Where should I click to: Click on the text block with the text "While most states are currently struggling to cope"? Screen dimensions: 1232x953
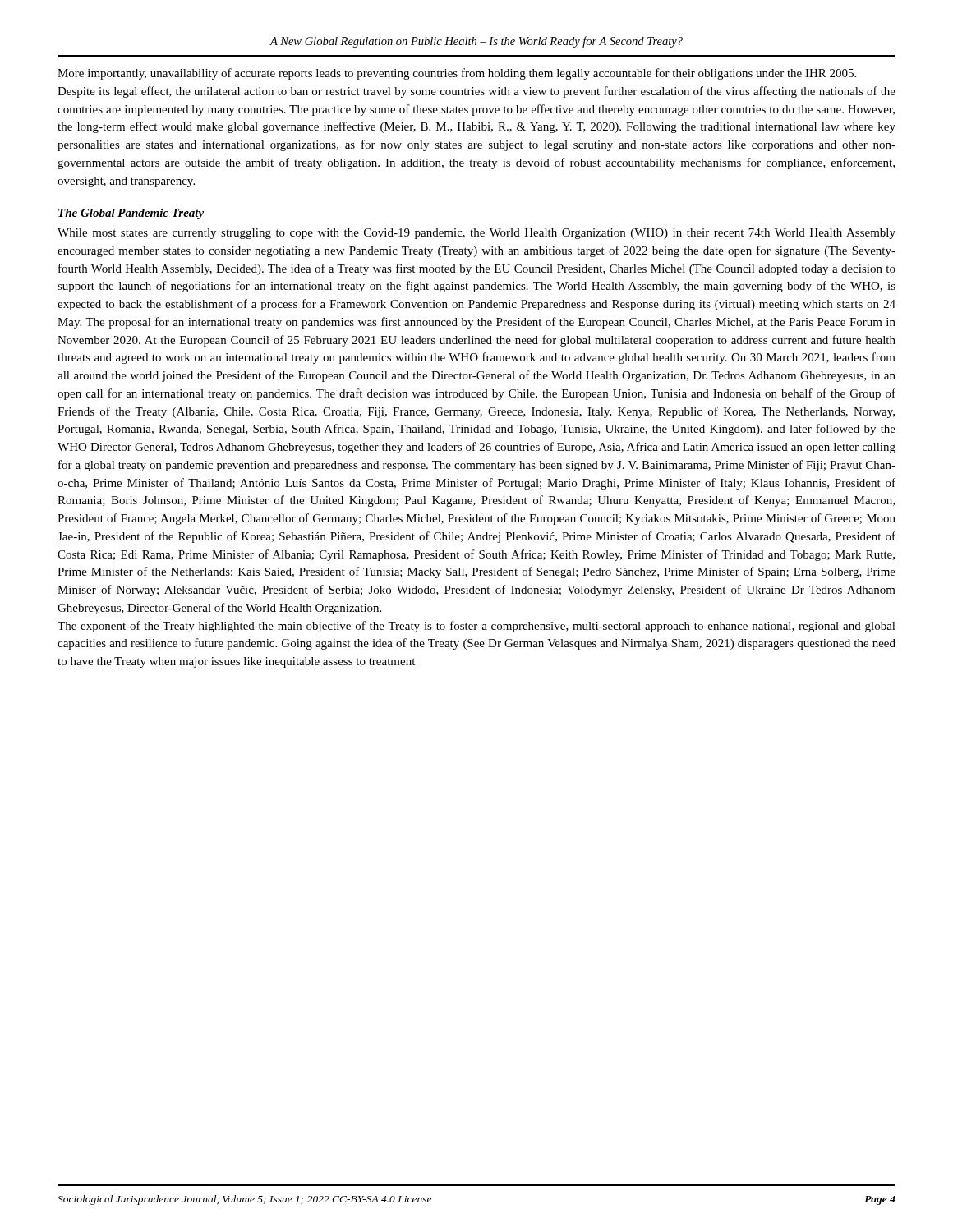click(x=476, y=421)
